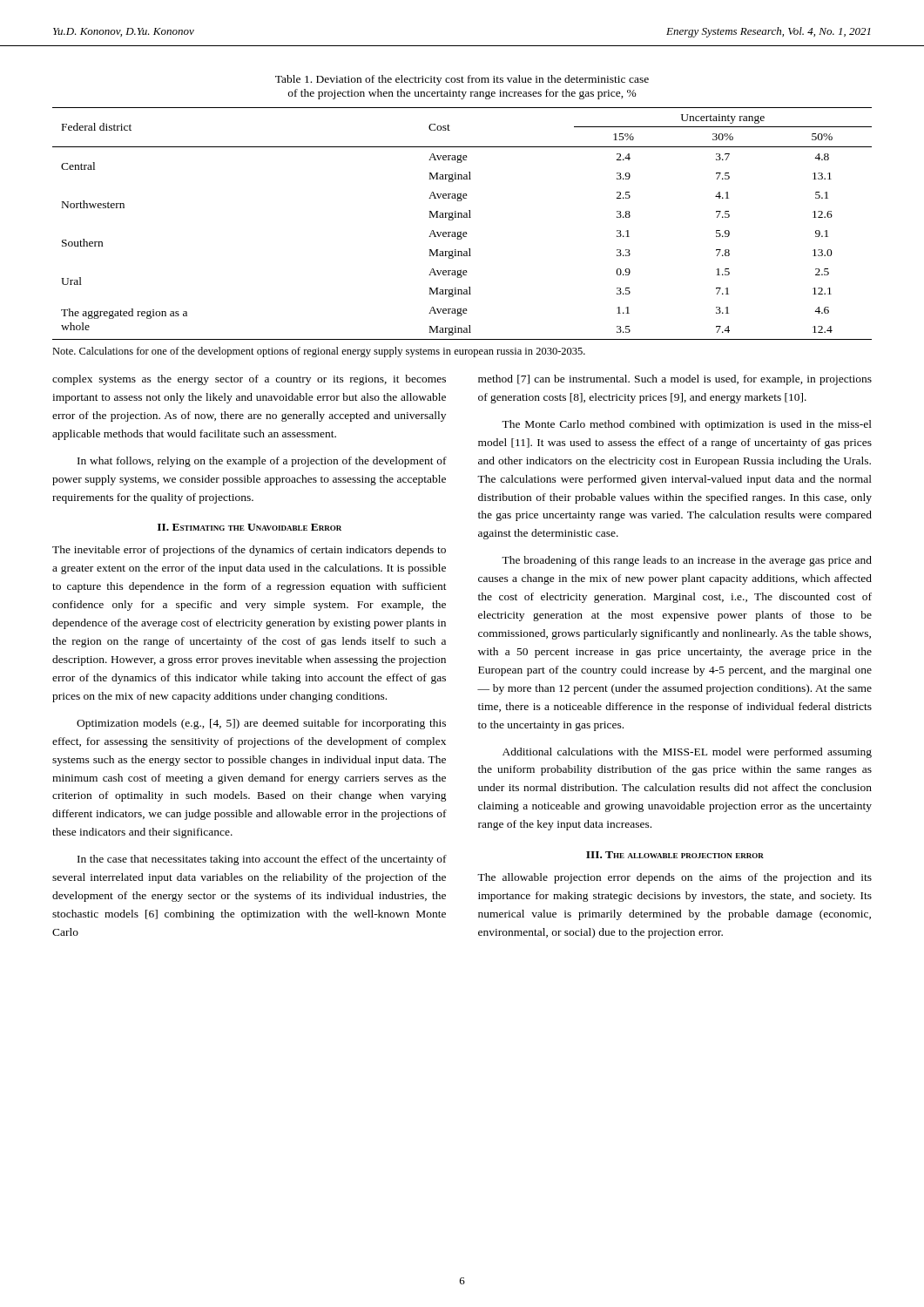Viewport: 924px width, 1307px height.
Task: Click the passage that begins "The Monte Carlo method combined"
Action: (675, 478)
